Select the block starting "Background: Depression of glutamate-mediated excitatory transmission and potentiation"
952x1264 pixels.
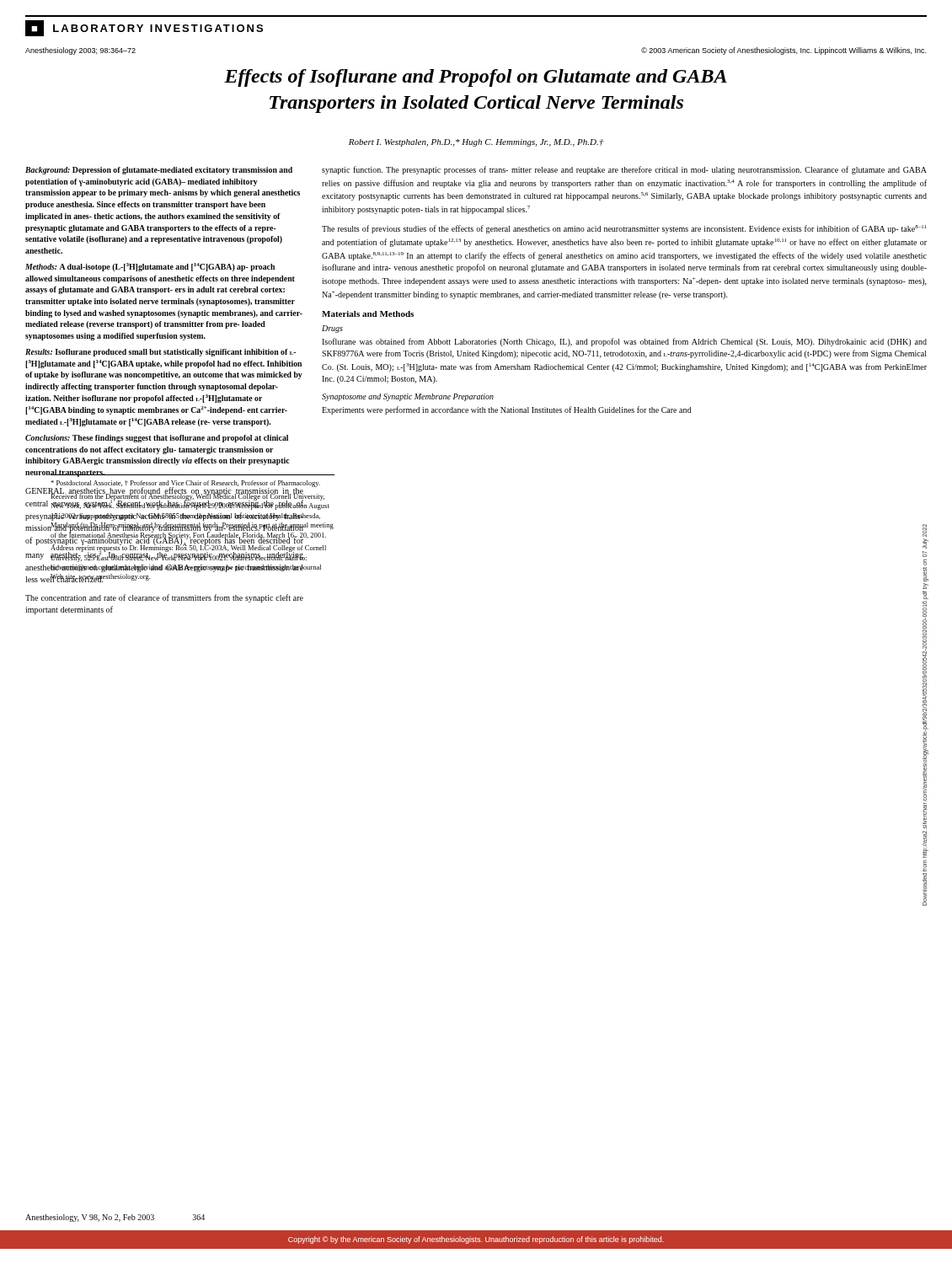click(x=164, y=321)
